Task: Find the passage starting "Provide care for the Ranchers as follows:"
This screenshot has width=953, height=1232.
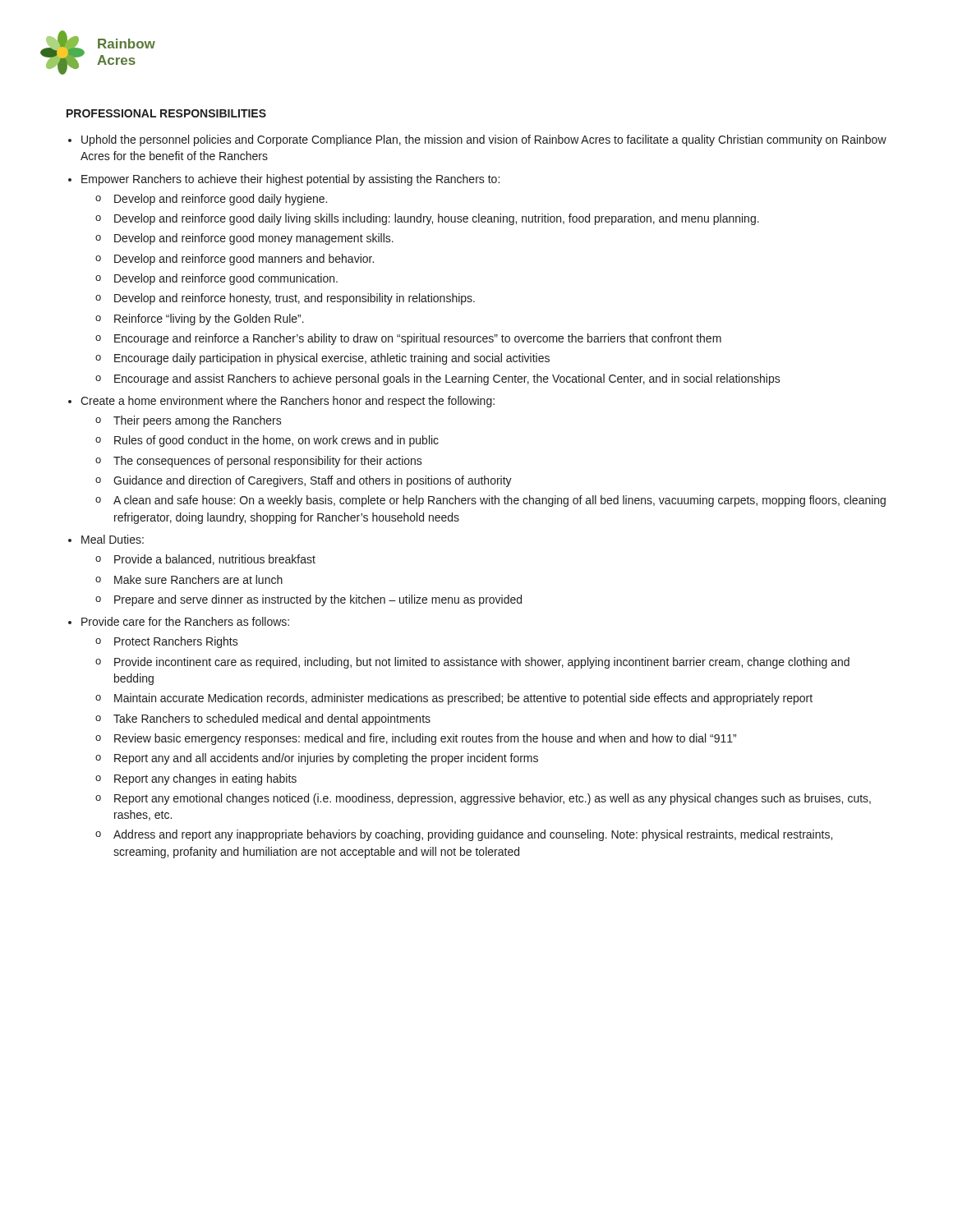Action: click(484, 738)
